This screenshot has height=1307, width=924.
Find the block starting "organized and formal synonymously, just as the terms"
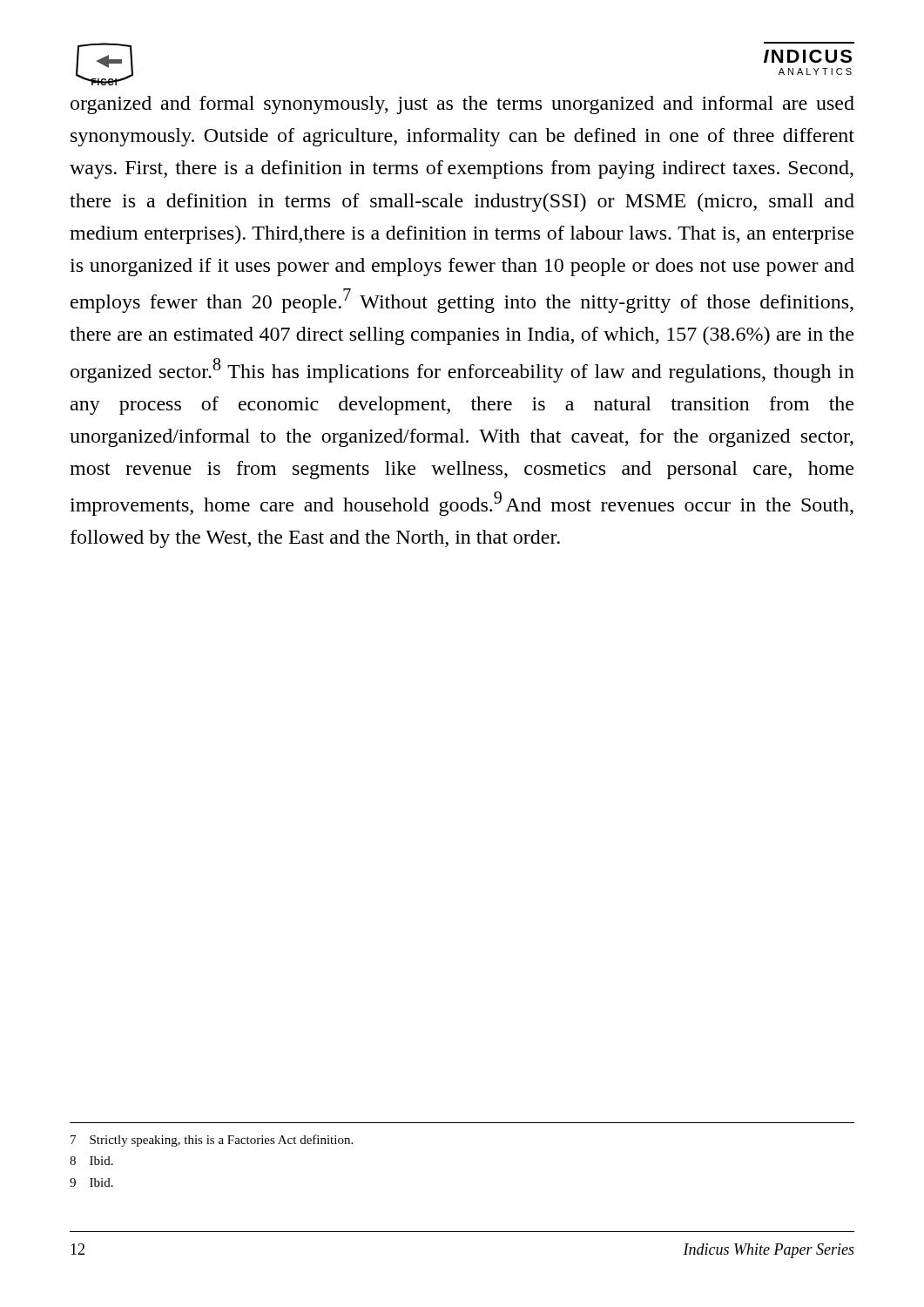coord(462,321)
